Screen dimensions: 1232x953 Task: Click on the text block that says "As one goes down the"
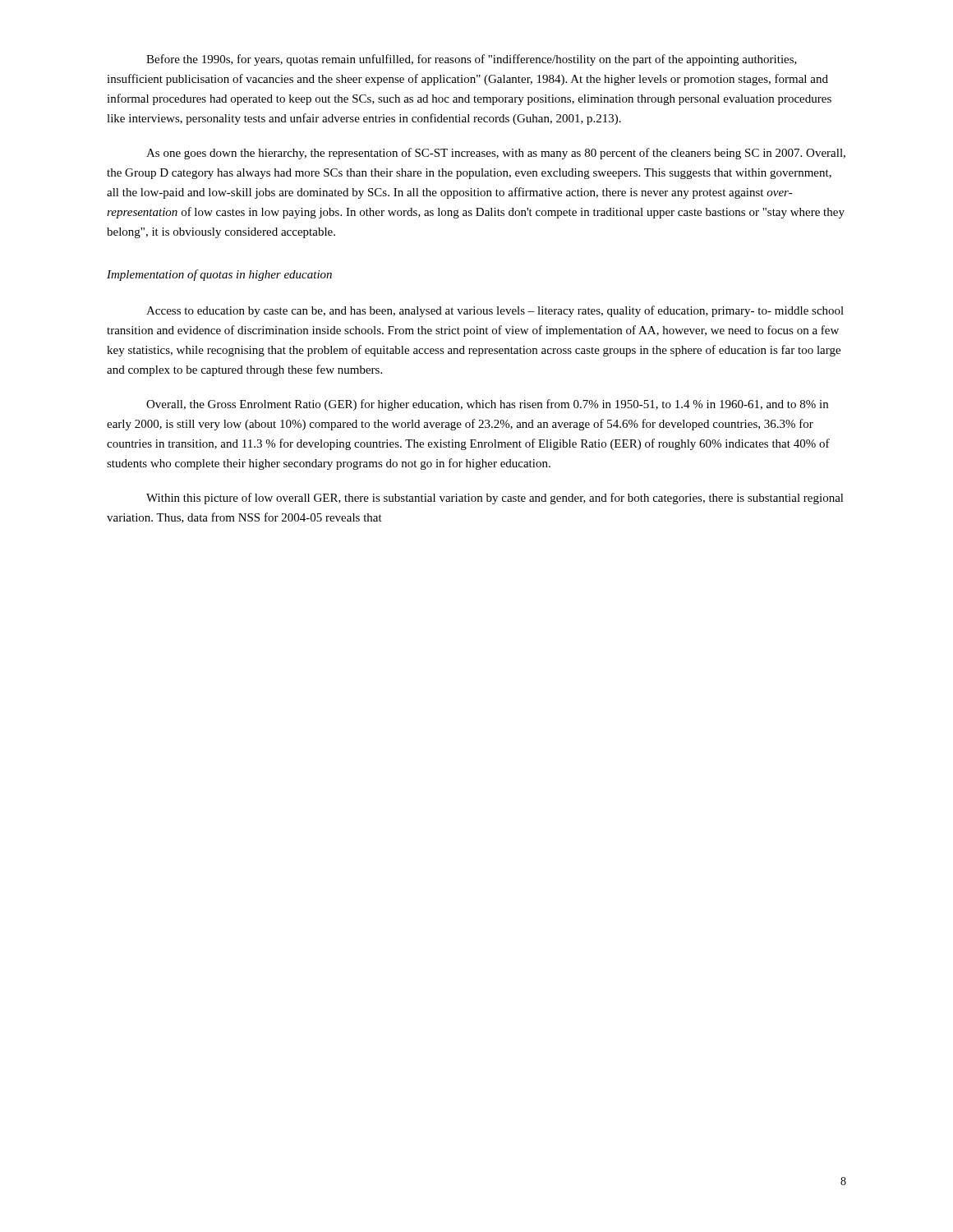[476, 192]
